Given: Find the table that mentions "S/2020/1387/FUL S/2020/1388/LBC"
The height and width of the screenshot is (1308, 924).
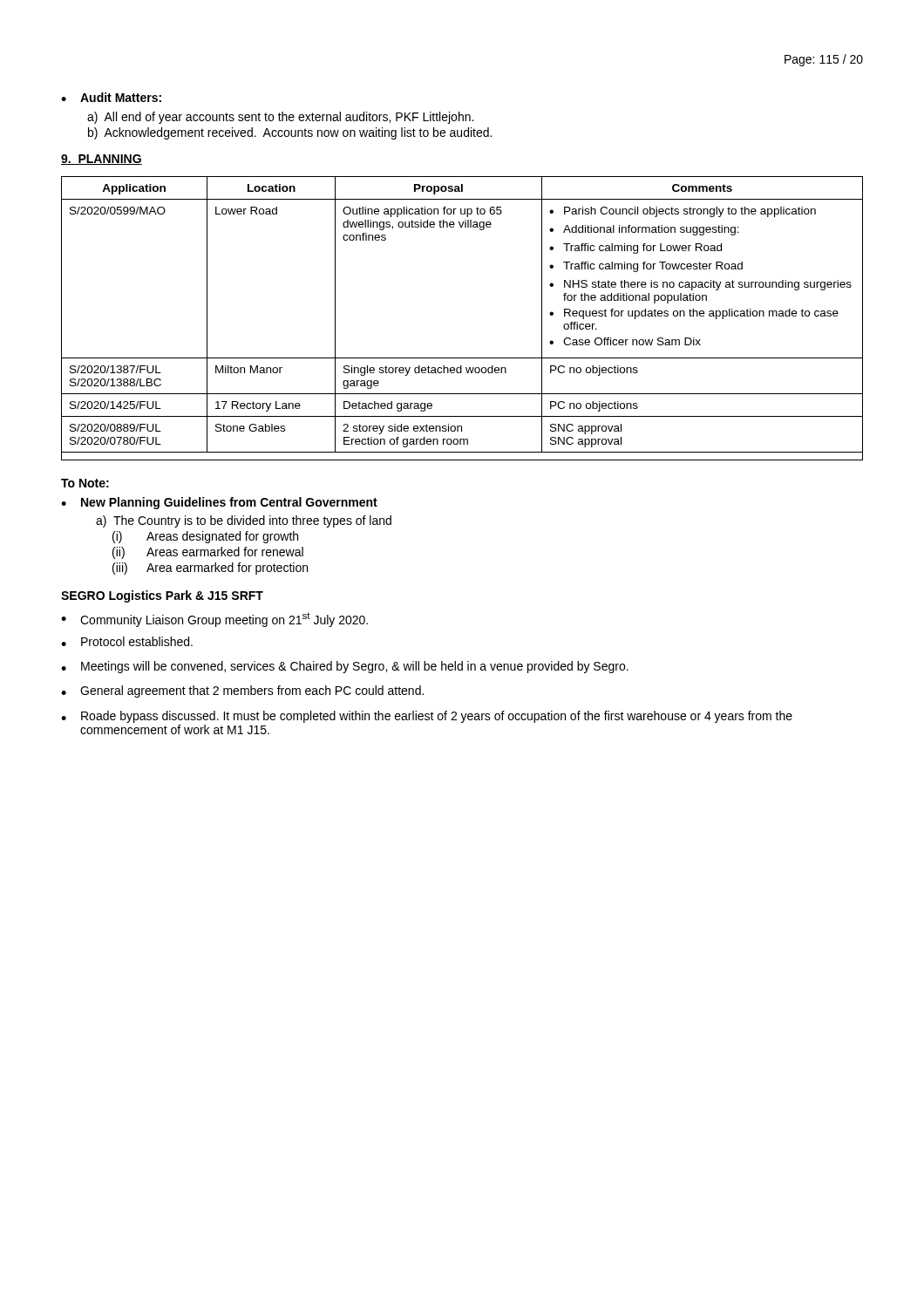Looking at the screenshot, I should (x=462, y=318).
